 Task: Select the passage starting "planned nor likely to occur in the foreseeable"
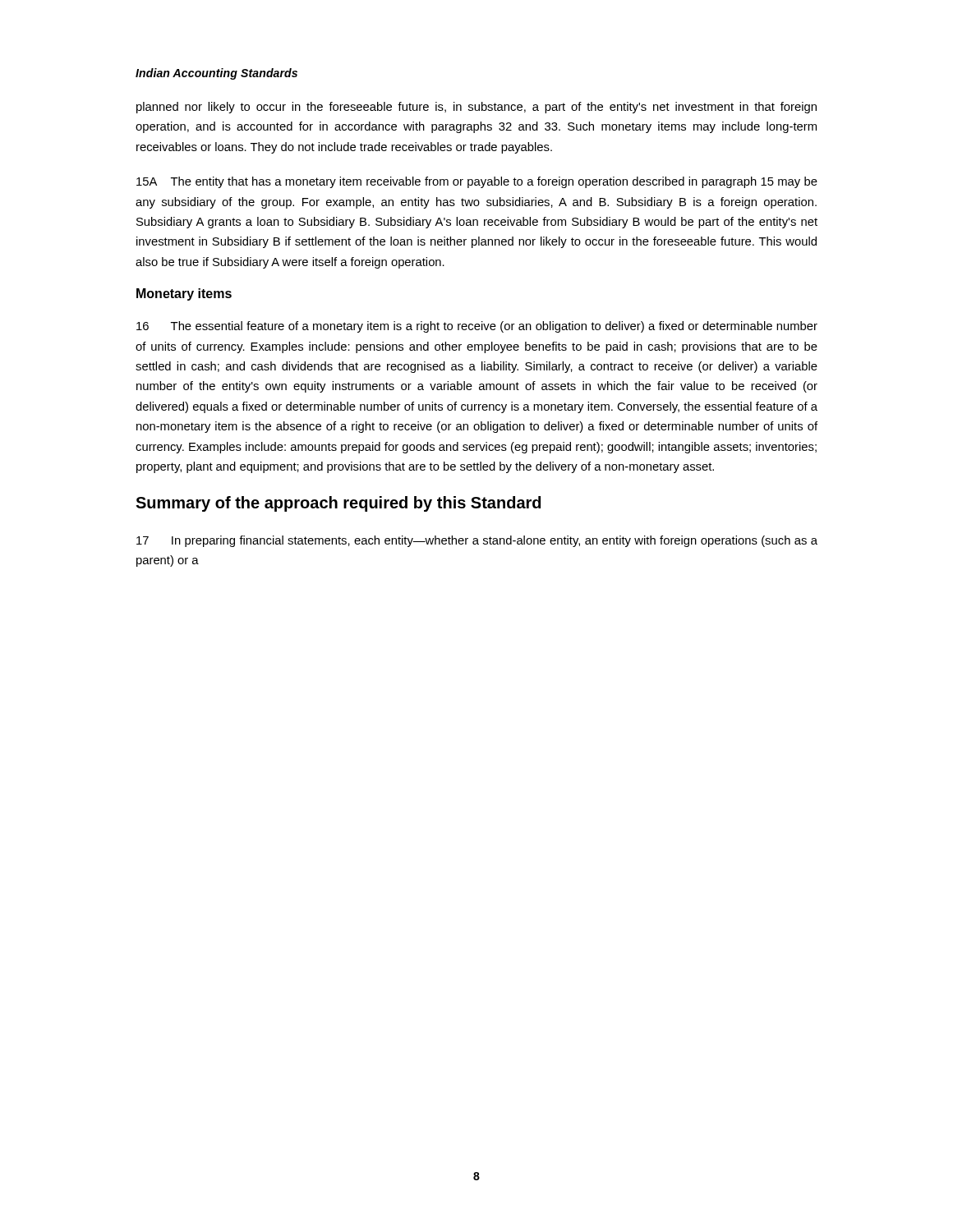[x=476, y=127]
